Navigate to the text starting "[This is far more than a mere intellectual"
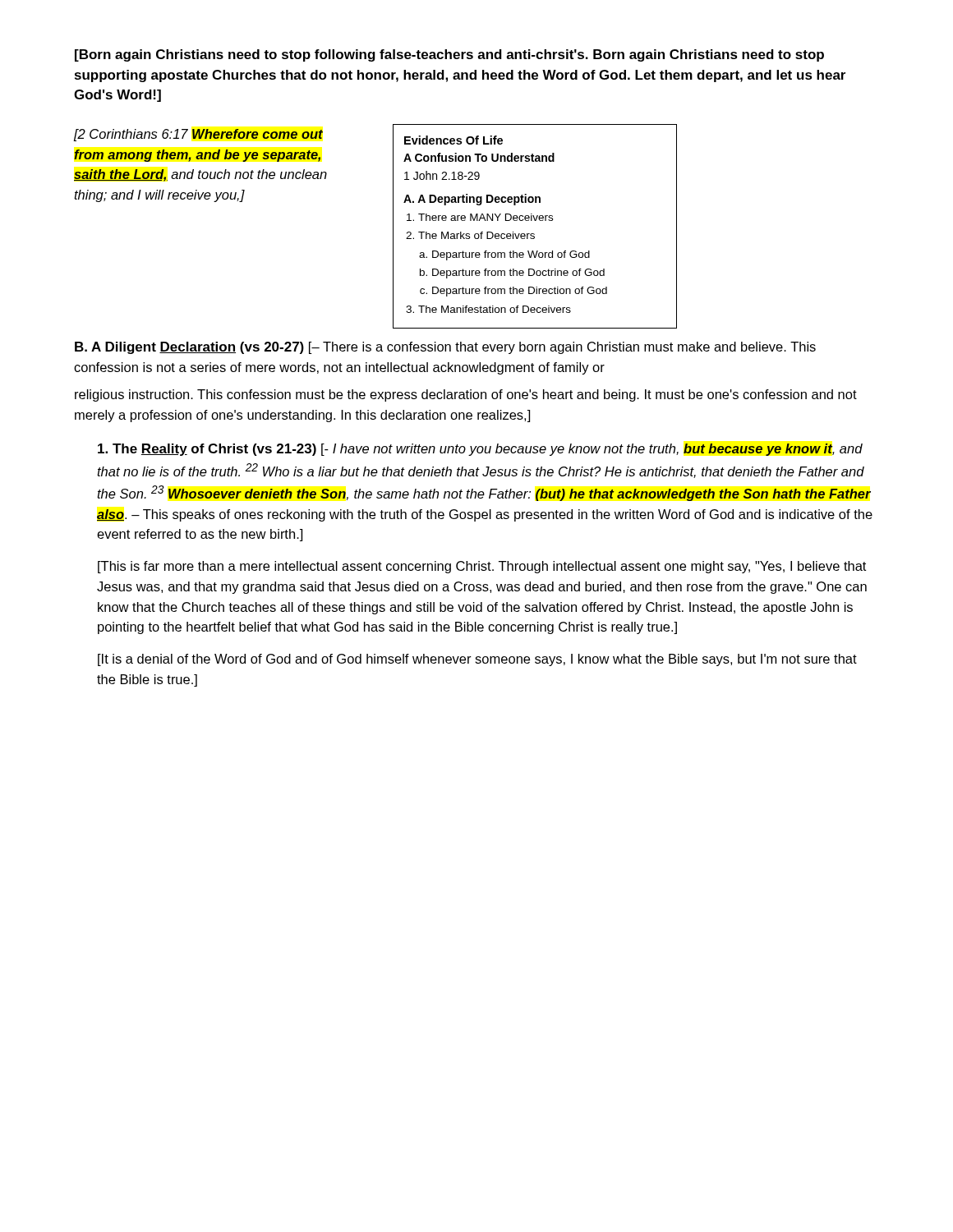953x1232 pixels. [x=482, y=597]
